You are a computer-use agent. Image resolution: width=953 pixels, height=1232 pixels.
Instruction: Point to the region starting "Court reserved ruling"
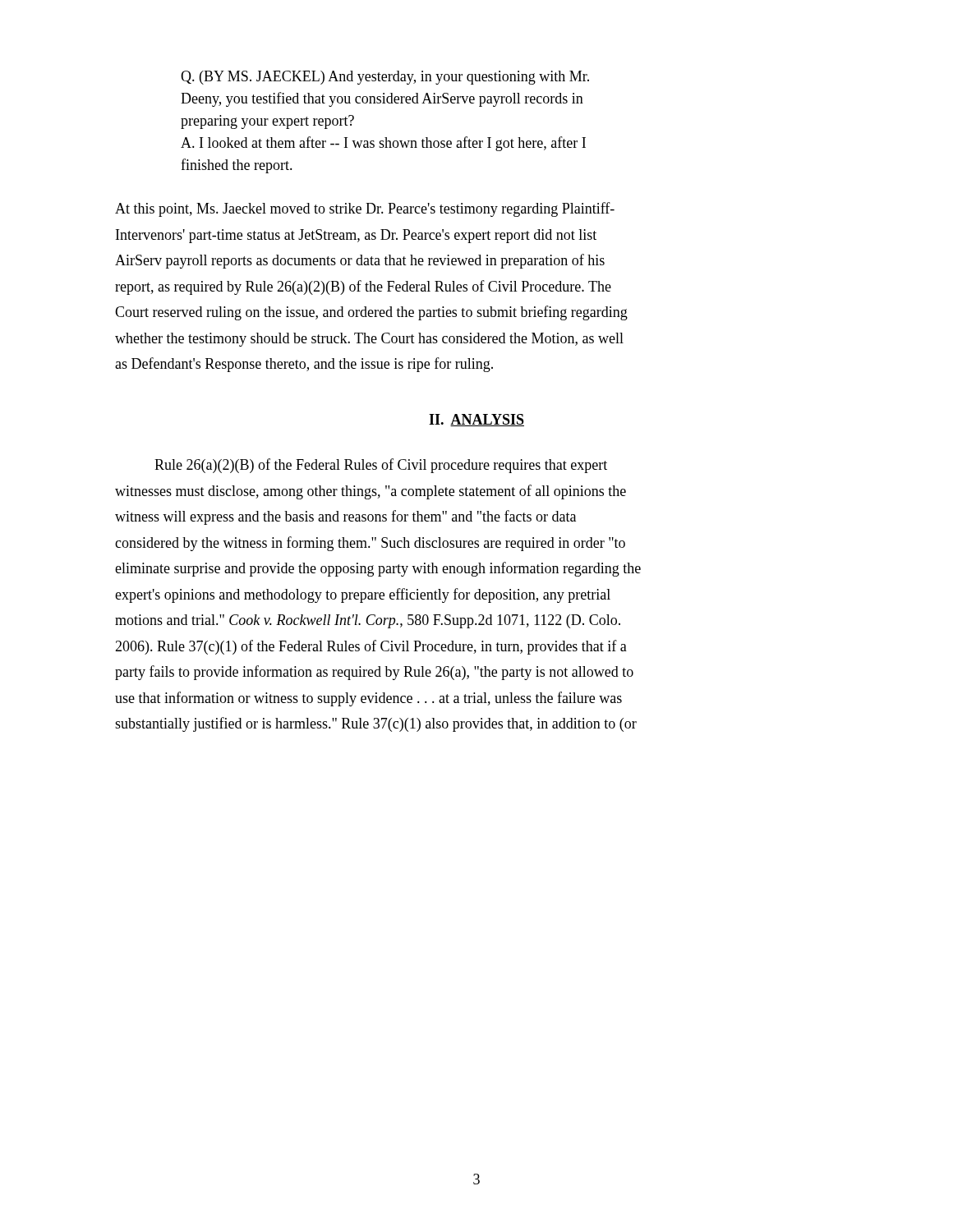pyautogui.click(x=371, y=312)
